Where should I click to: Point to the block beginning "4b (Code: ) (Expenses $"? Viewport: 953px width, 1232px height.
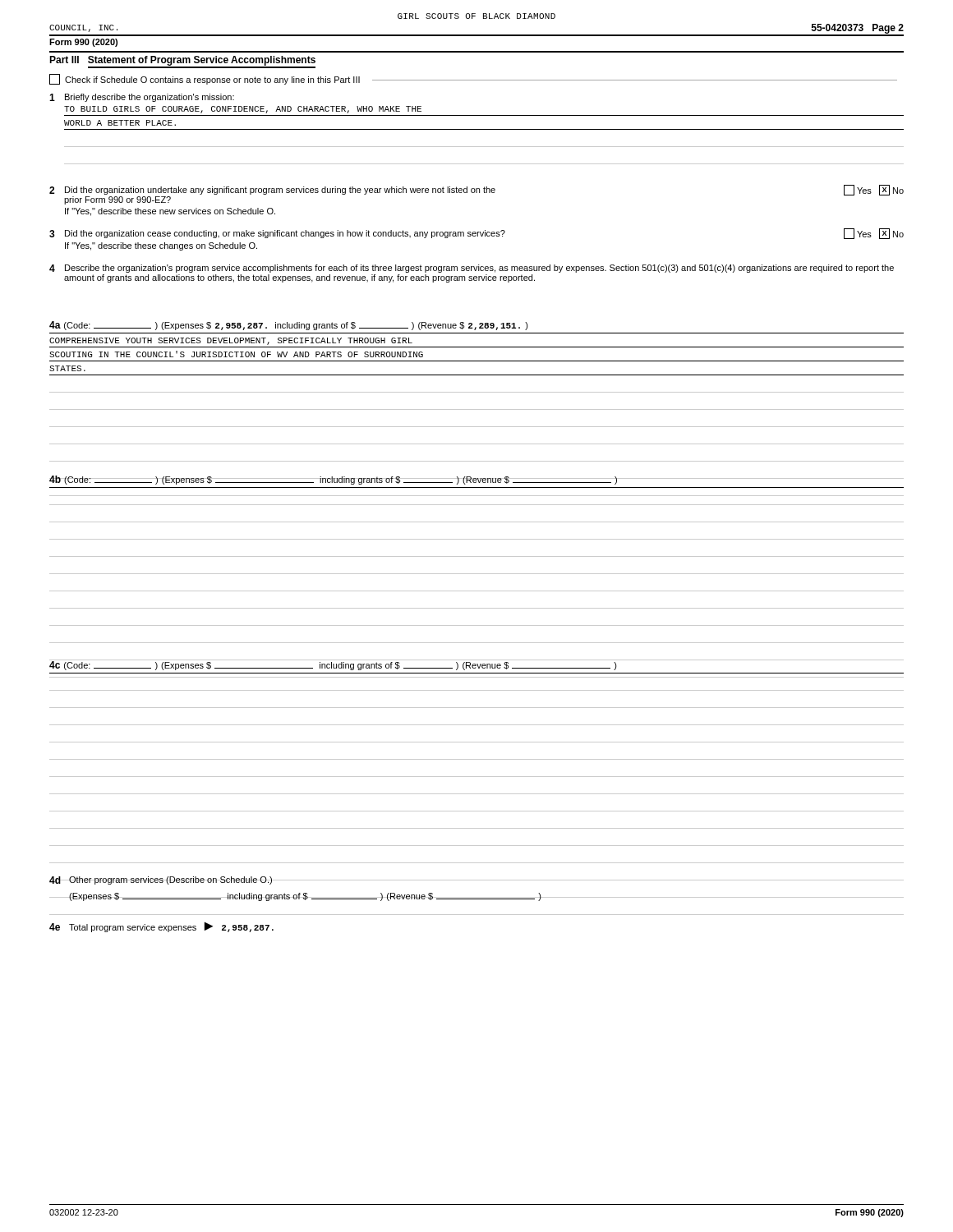476,575
